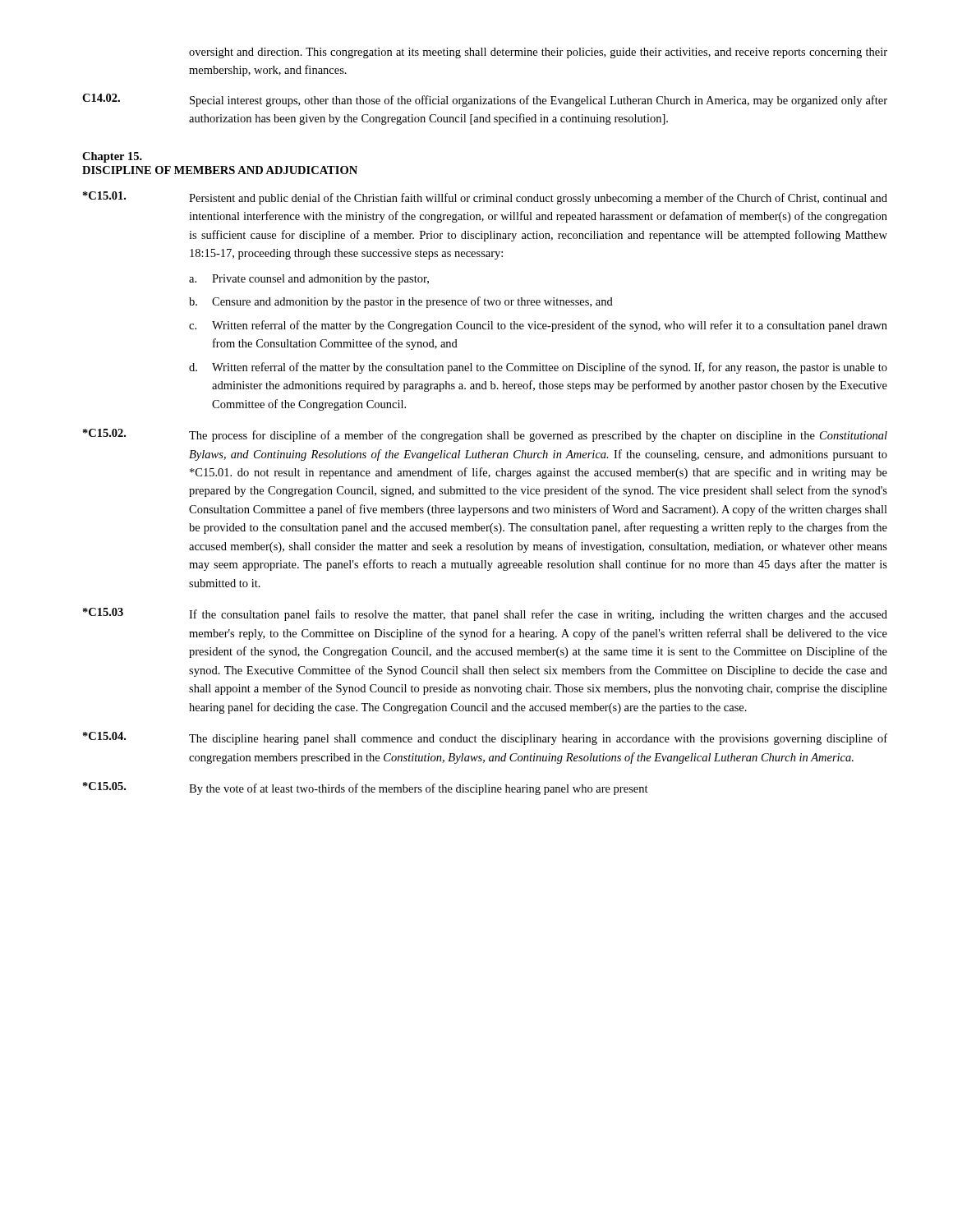
Task: Select the text block with the text "C15.04. The discipline"
Action: (485, 748)
